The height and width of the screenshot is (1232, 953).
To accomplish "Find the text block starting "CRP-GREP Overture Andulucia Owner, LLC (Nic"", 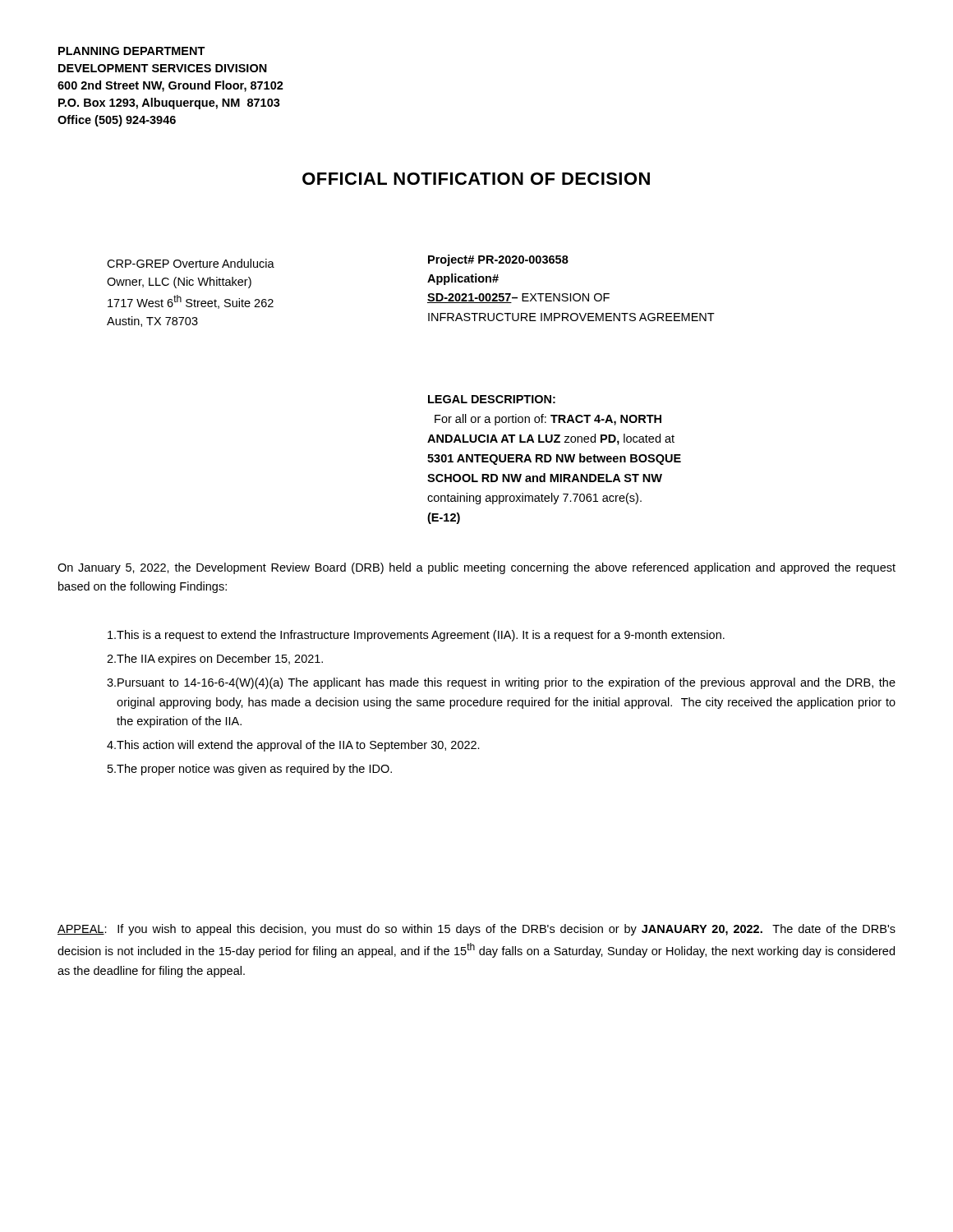I will pyautogui.click(x=230, y=293).
